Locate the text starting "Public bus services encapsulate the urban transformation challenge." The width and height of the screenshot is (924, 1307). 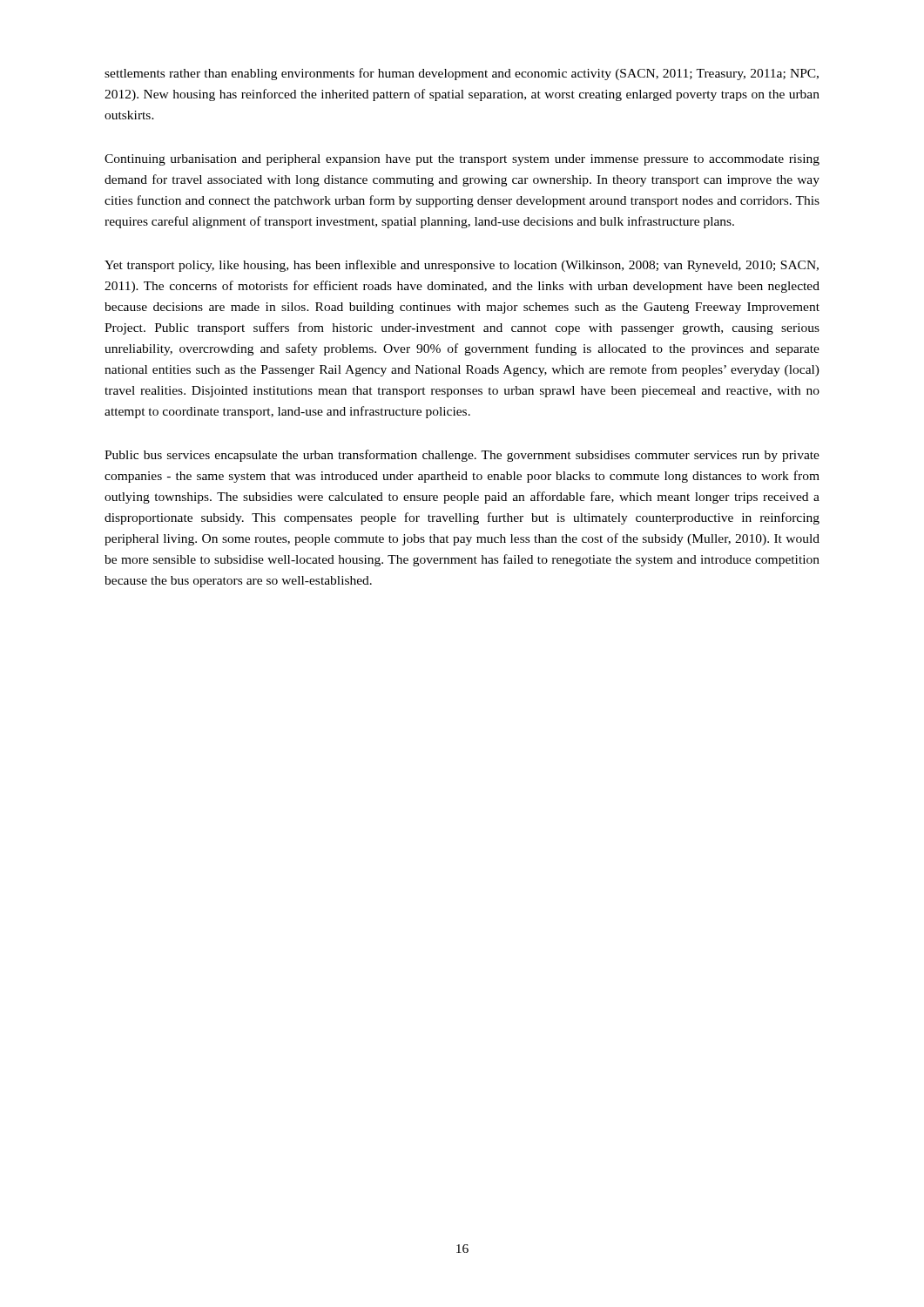click(x=462, y=517)
